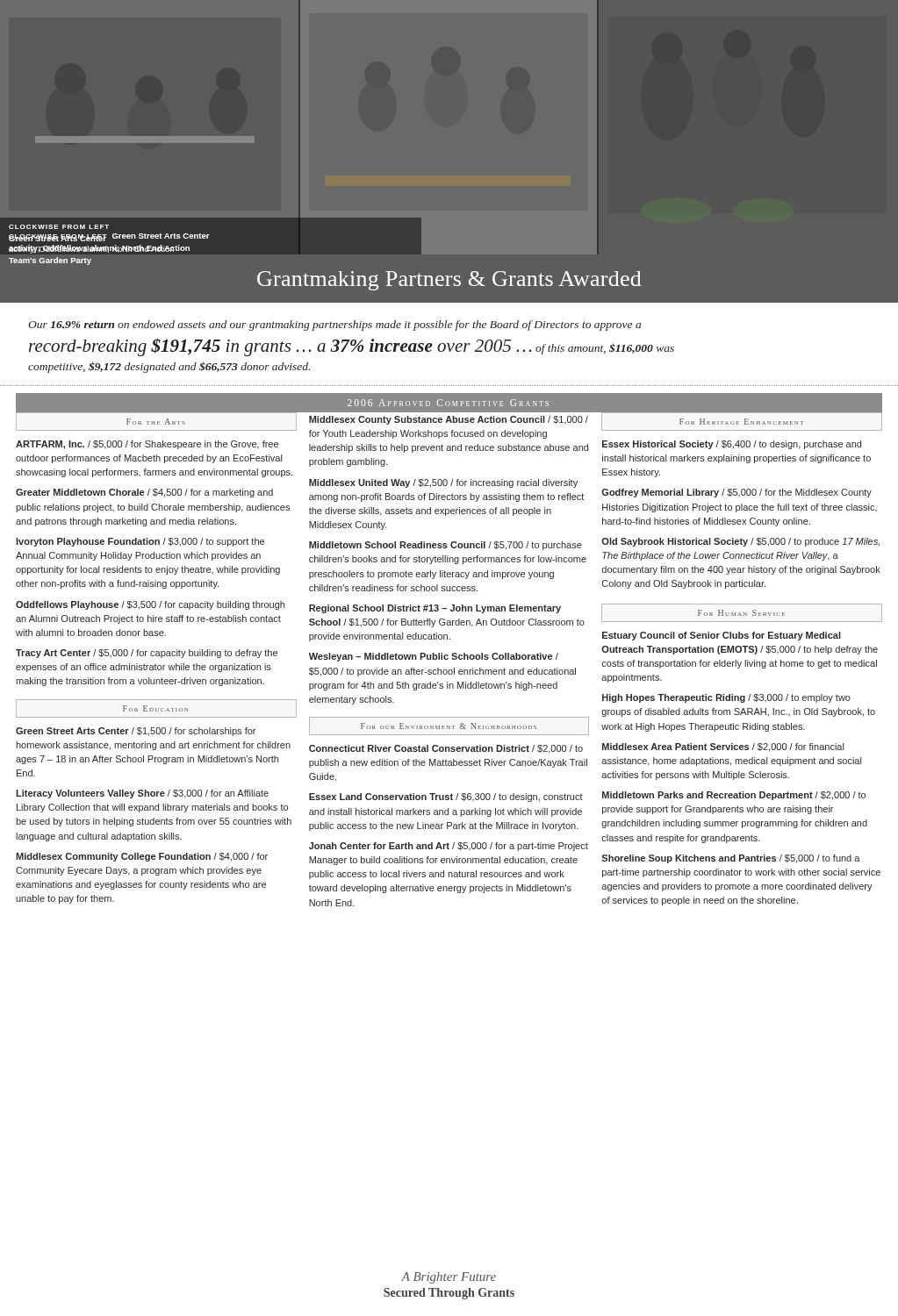Click on the list item that reads "Essex Land Conservation Trust /"
The height and width of the screenshot is (1316, 898).
pyautogui.click(x=446, y=811)
